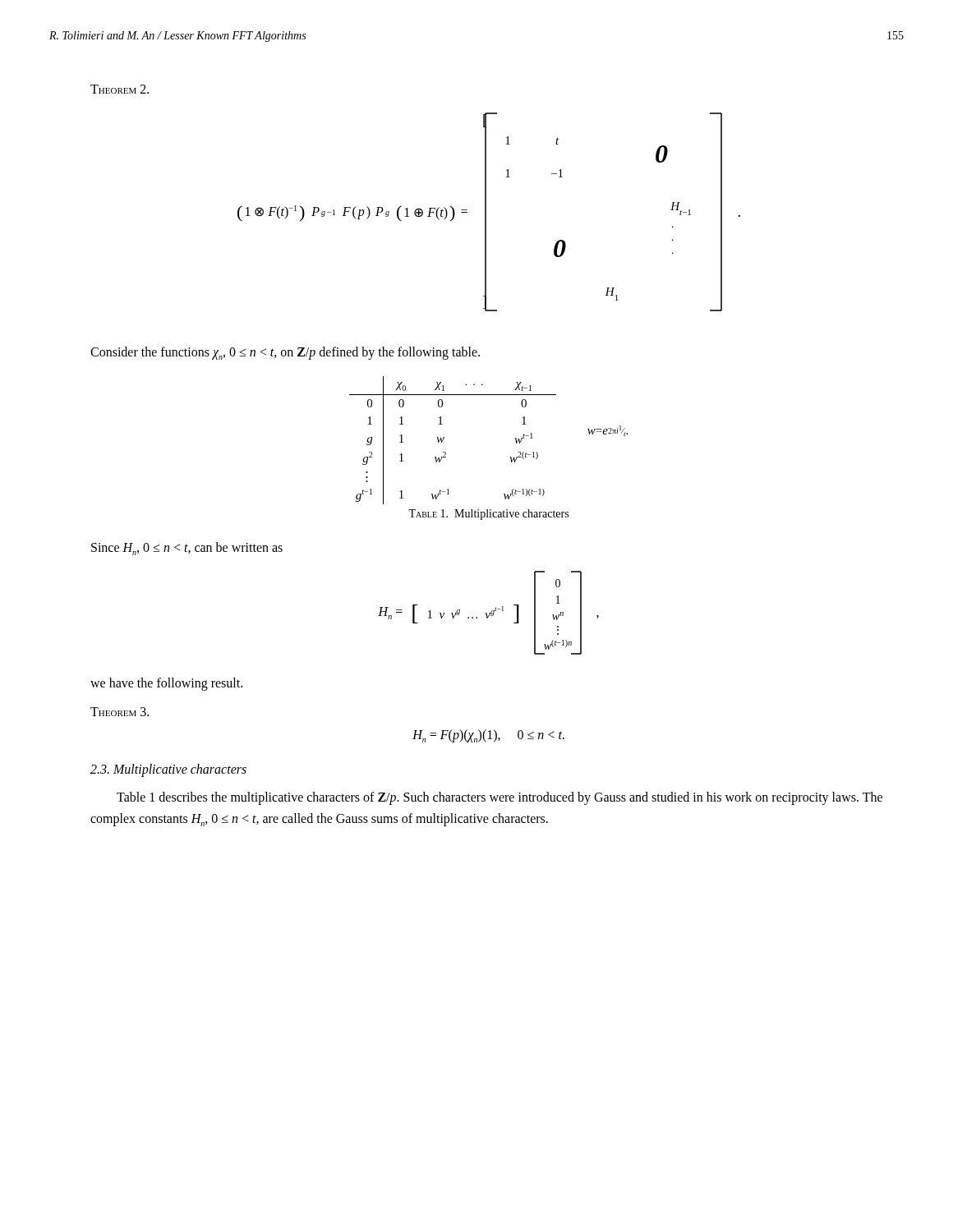Locate the region starting "Since Hn, 0 ≤ n"

coord(187,548)
